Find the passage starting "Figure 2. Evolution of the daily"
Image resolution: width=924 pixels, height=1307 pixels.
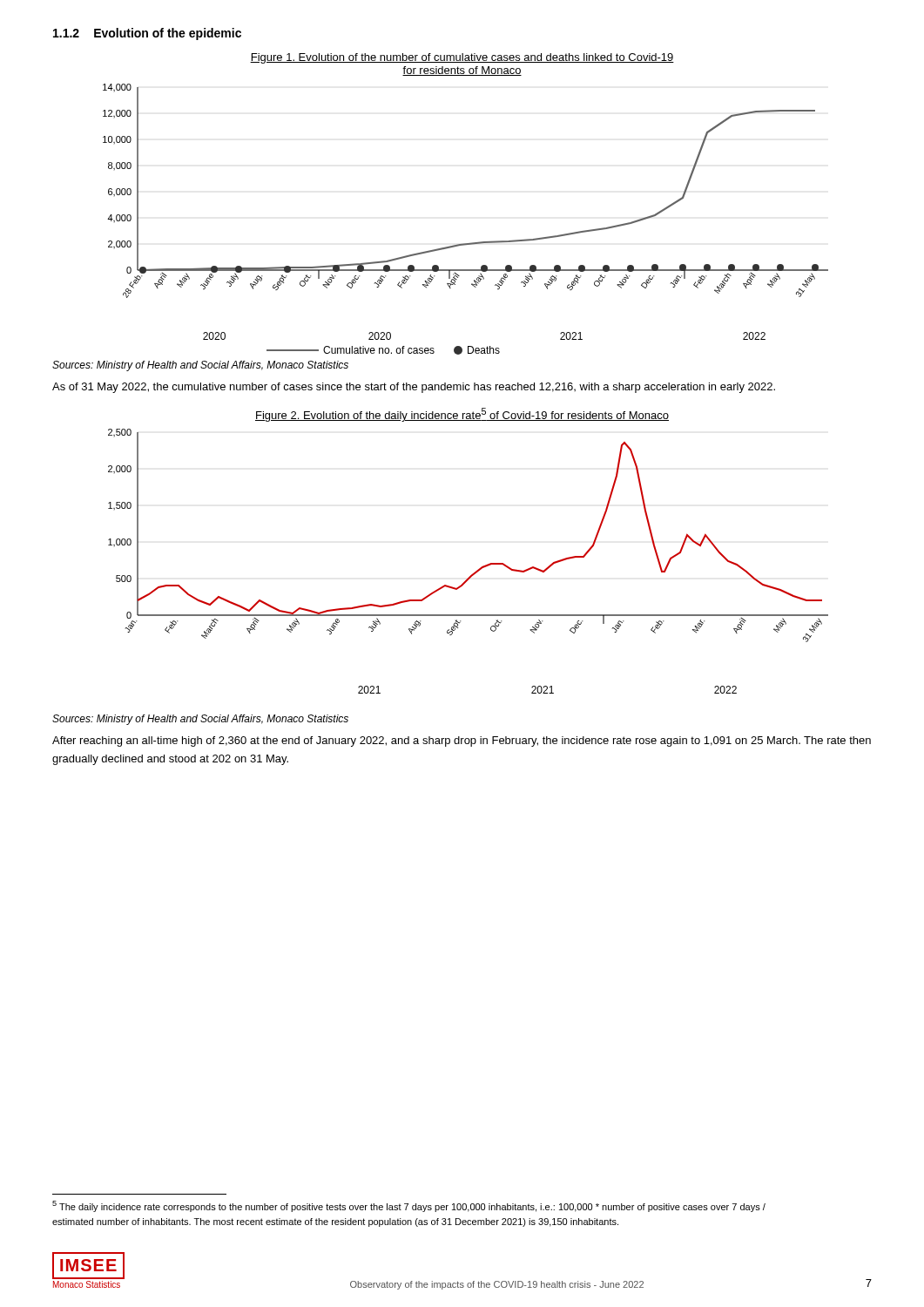coord(462,414)
